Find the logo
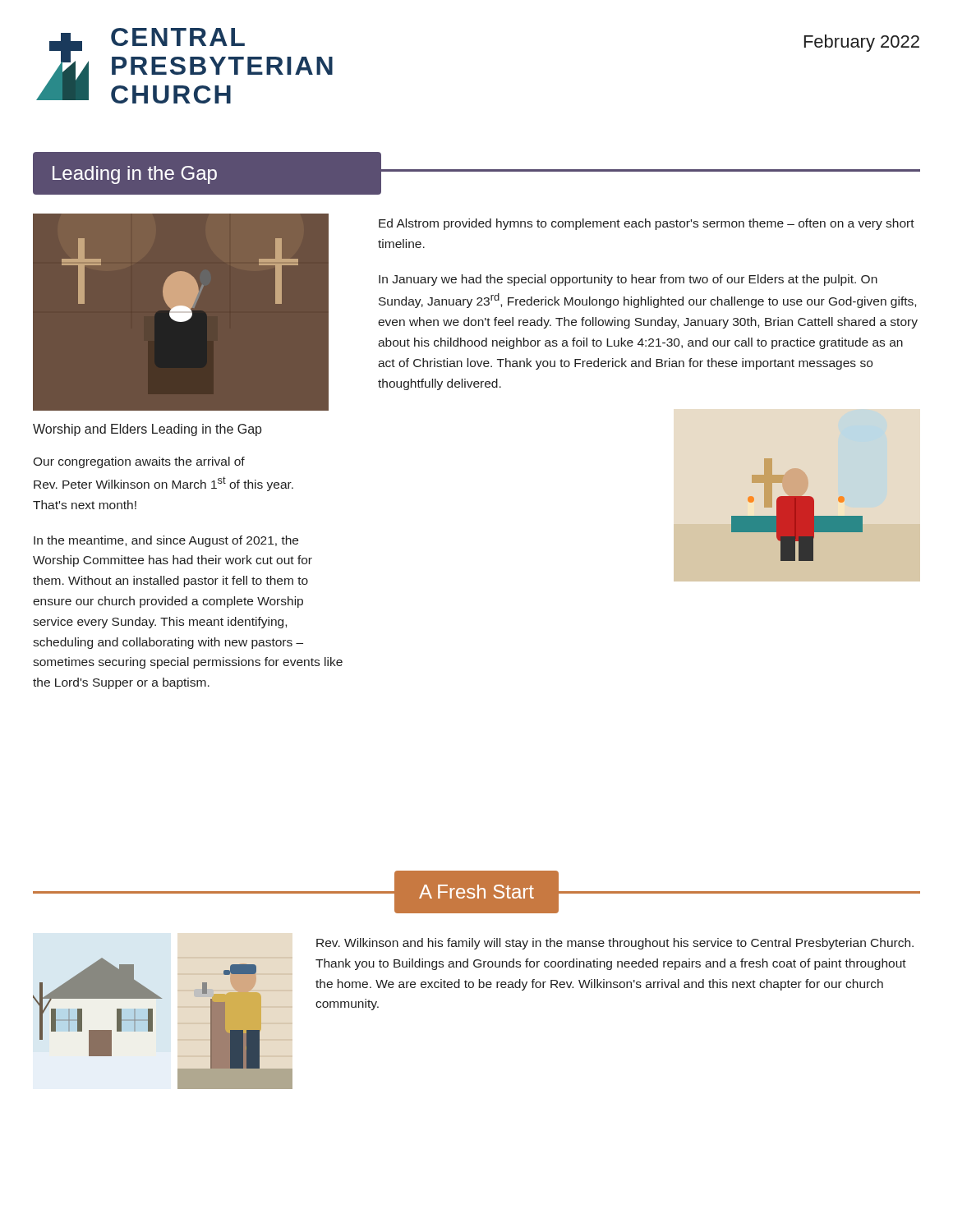The image size is (953, 1232). (x=66, y=66)
